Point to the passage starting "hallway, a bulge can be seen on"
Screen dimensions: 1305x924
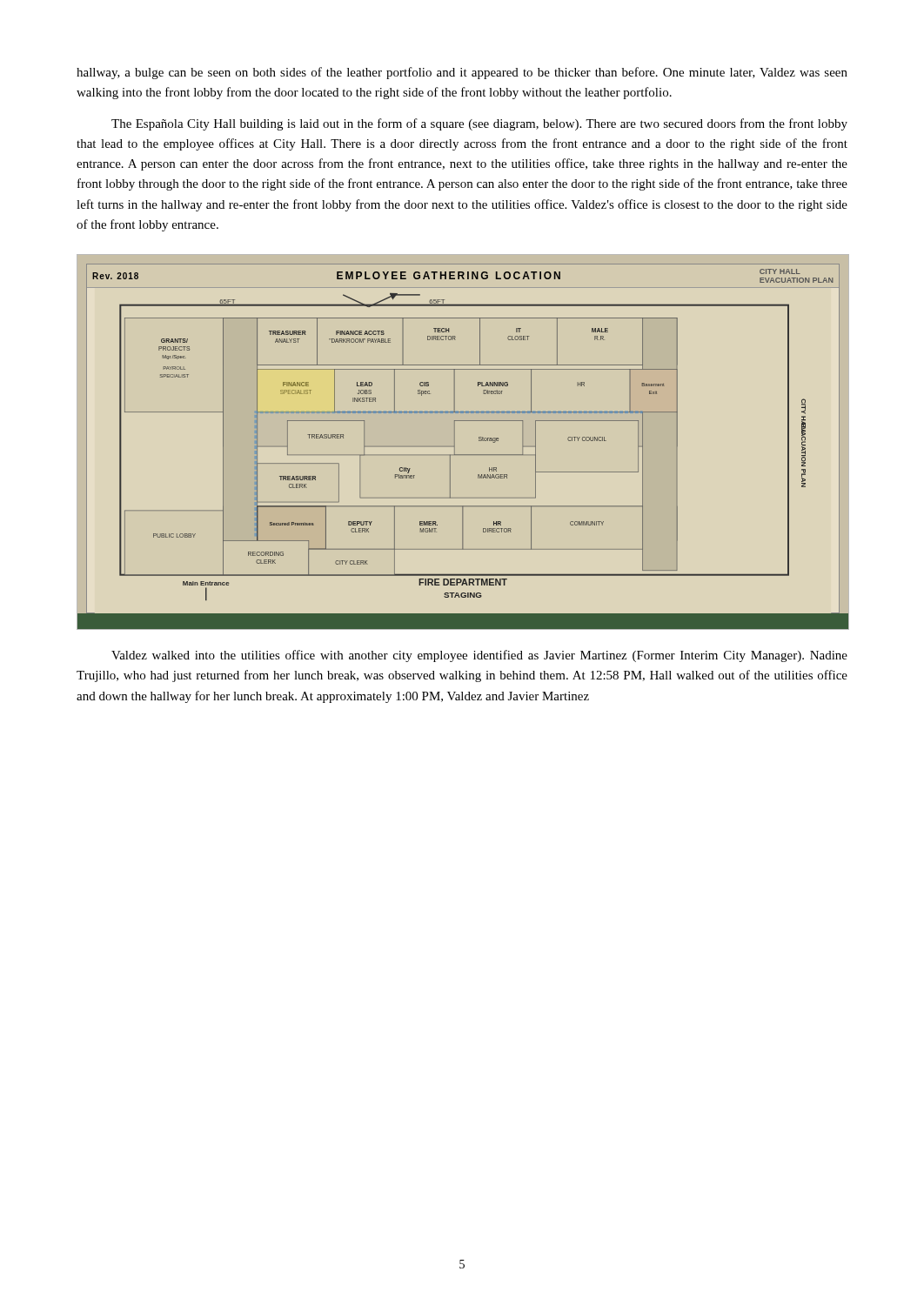462,149
